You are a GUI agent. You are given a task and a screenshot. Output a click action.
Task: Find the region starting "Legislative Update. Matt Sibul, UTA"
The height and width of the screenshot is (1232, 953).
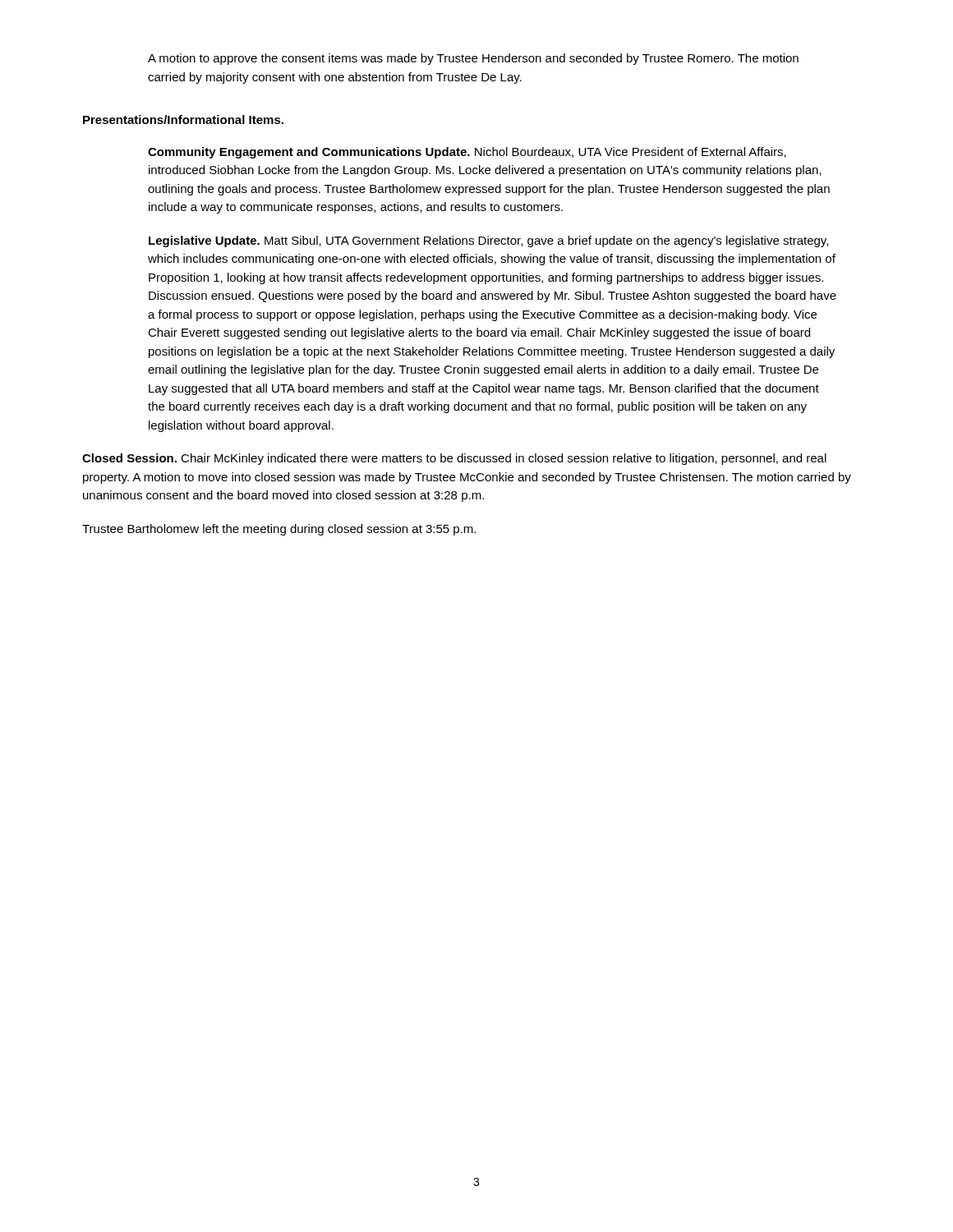click(x=492, y=332)
